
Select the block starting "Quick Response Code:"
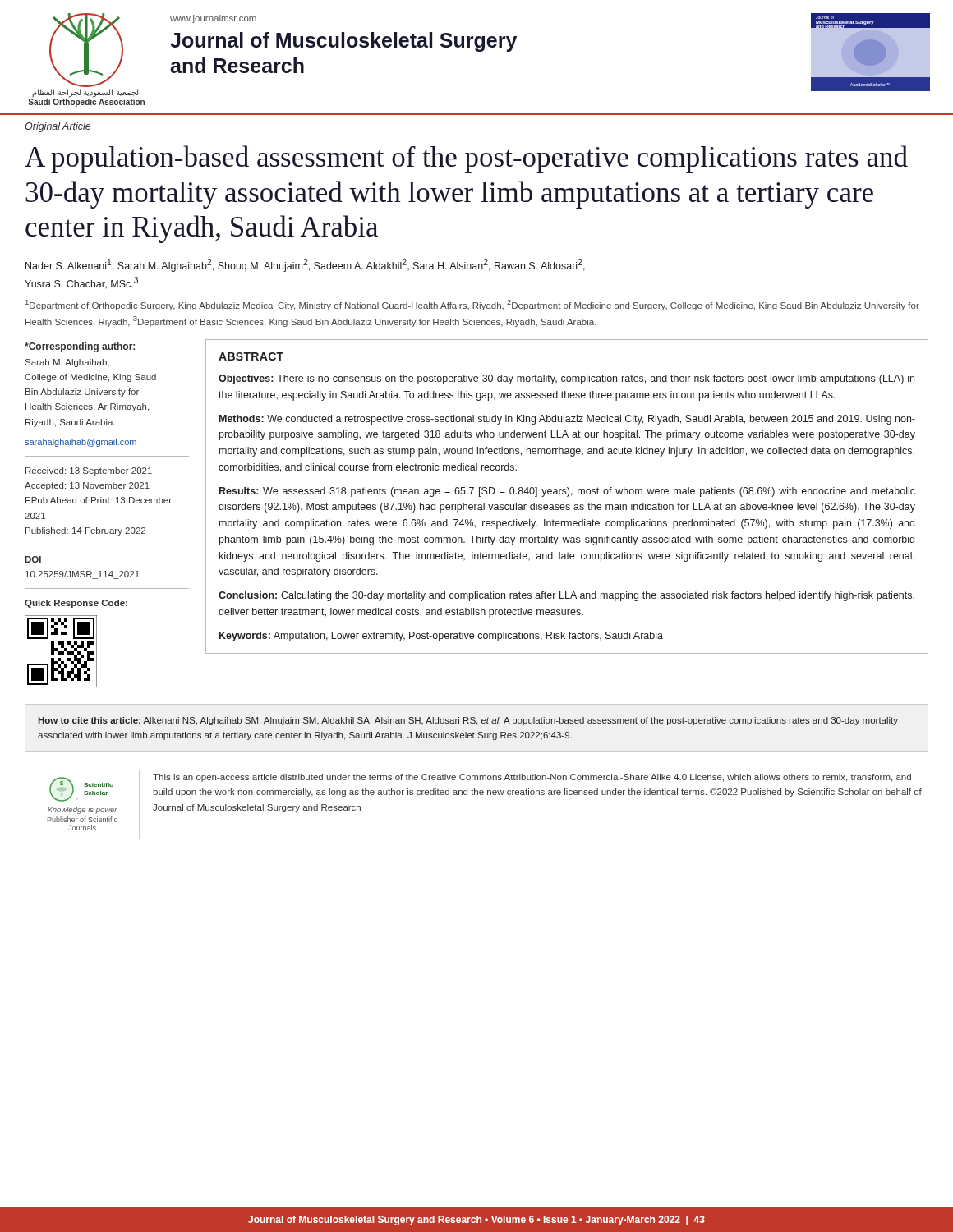point(76,603)
